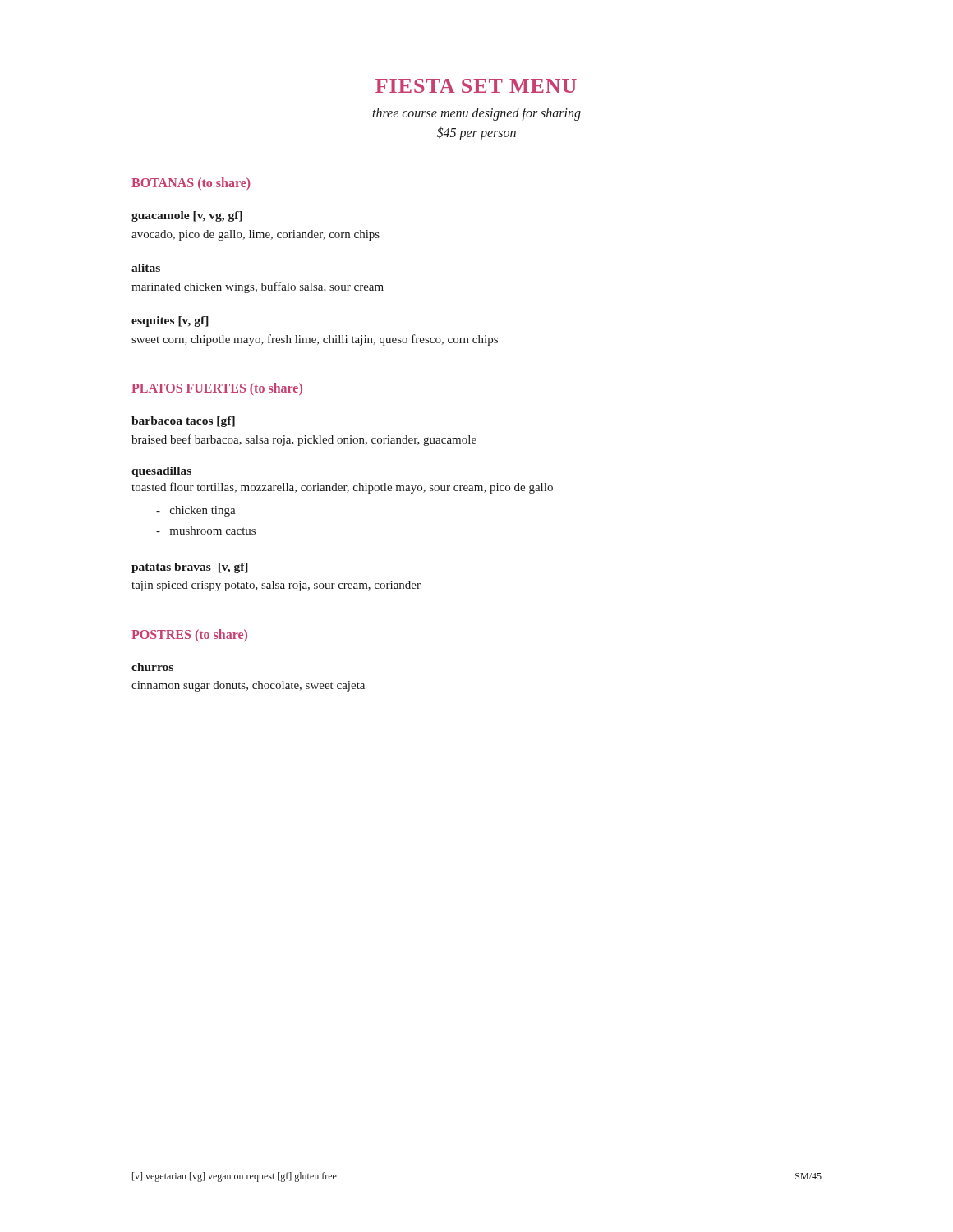Locate the block of text that opens with "guacamole [v, vg, gf] avocado, pico"
The image size is (953, 1232).
[256, 224]
